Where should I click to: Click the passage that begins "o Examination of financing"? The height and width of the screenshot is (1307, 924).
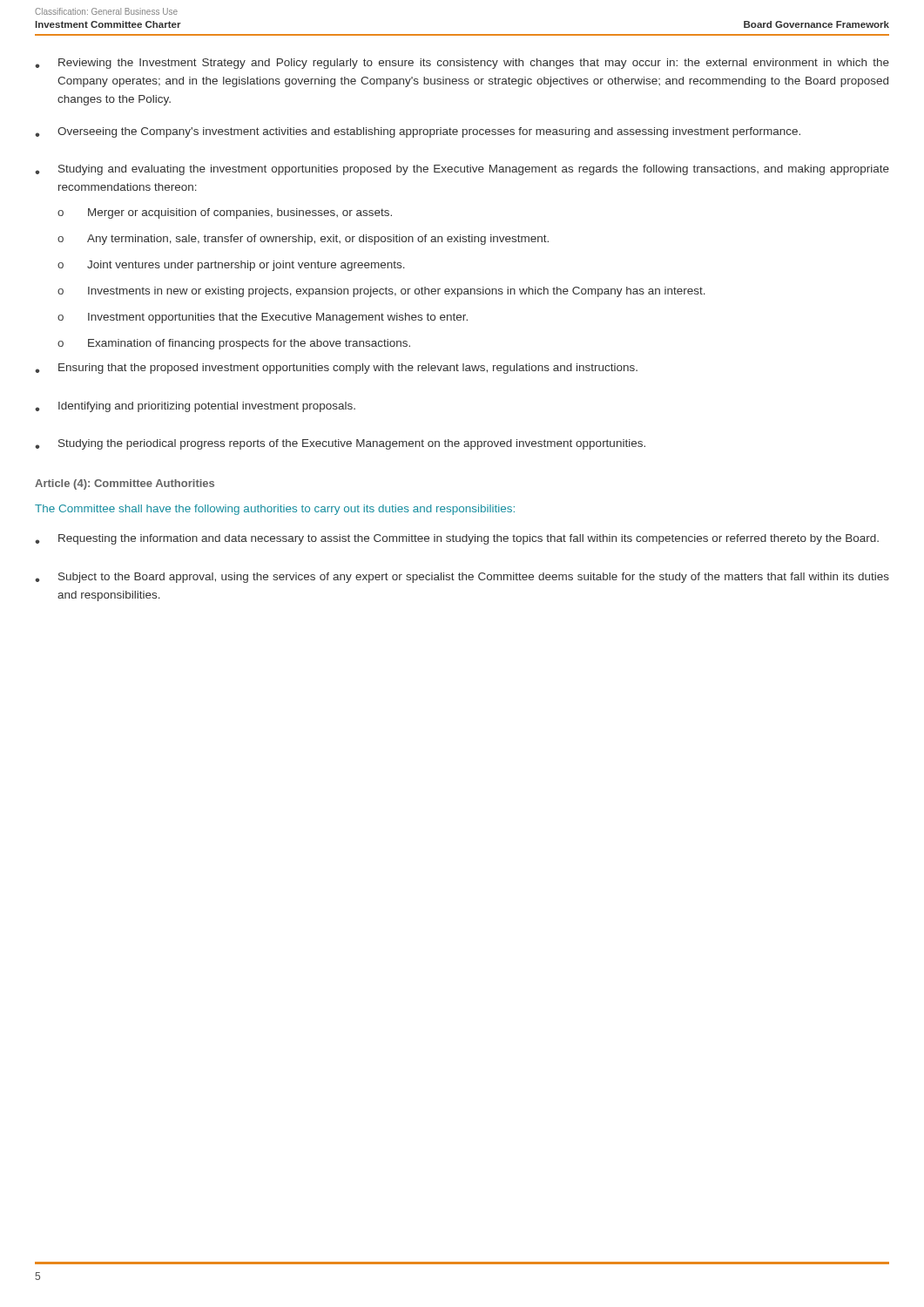tap(234, 344)
